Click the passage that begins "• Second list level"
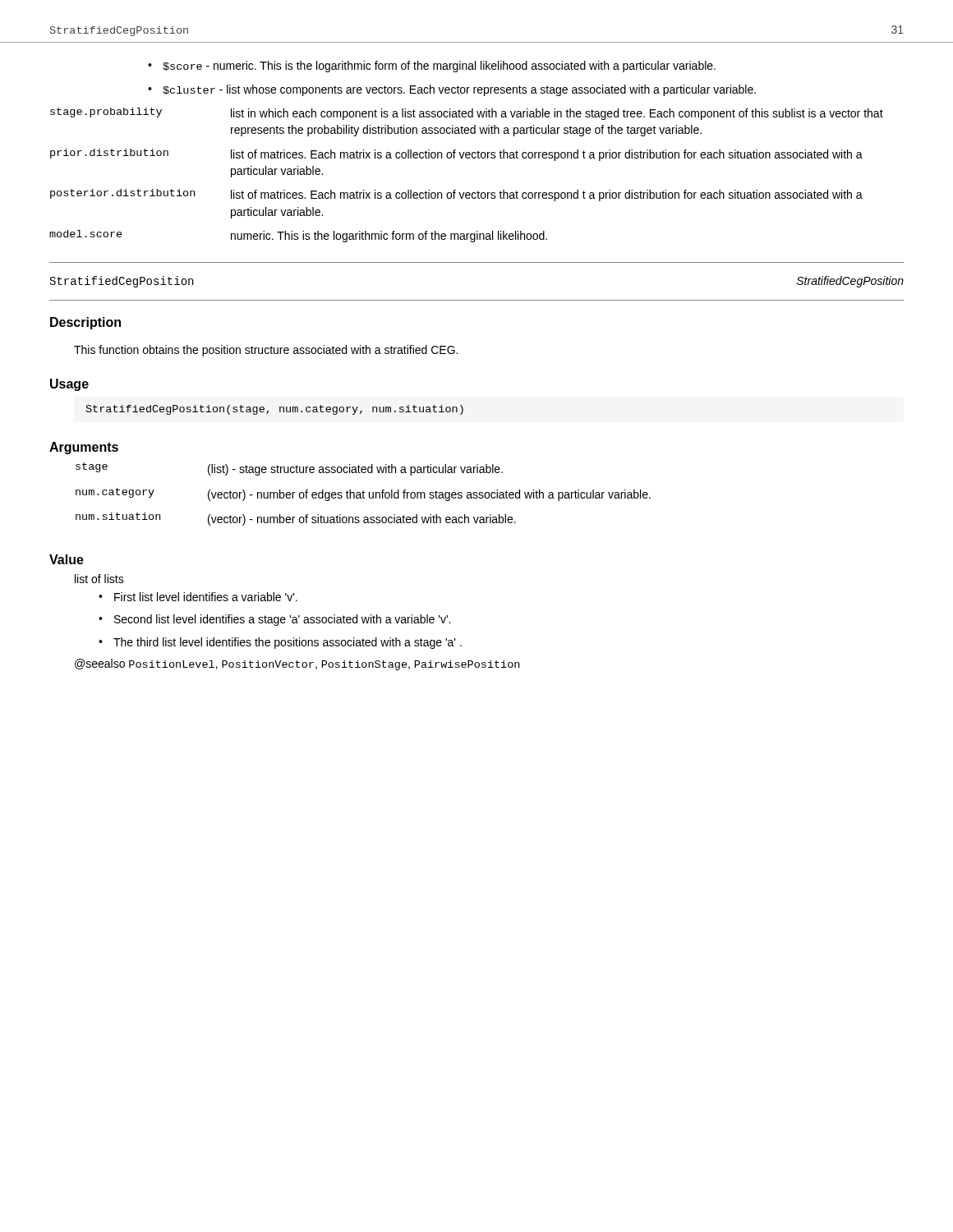Image resolution: width=953 pixels, height=1232 pixels. coord(275,620)
